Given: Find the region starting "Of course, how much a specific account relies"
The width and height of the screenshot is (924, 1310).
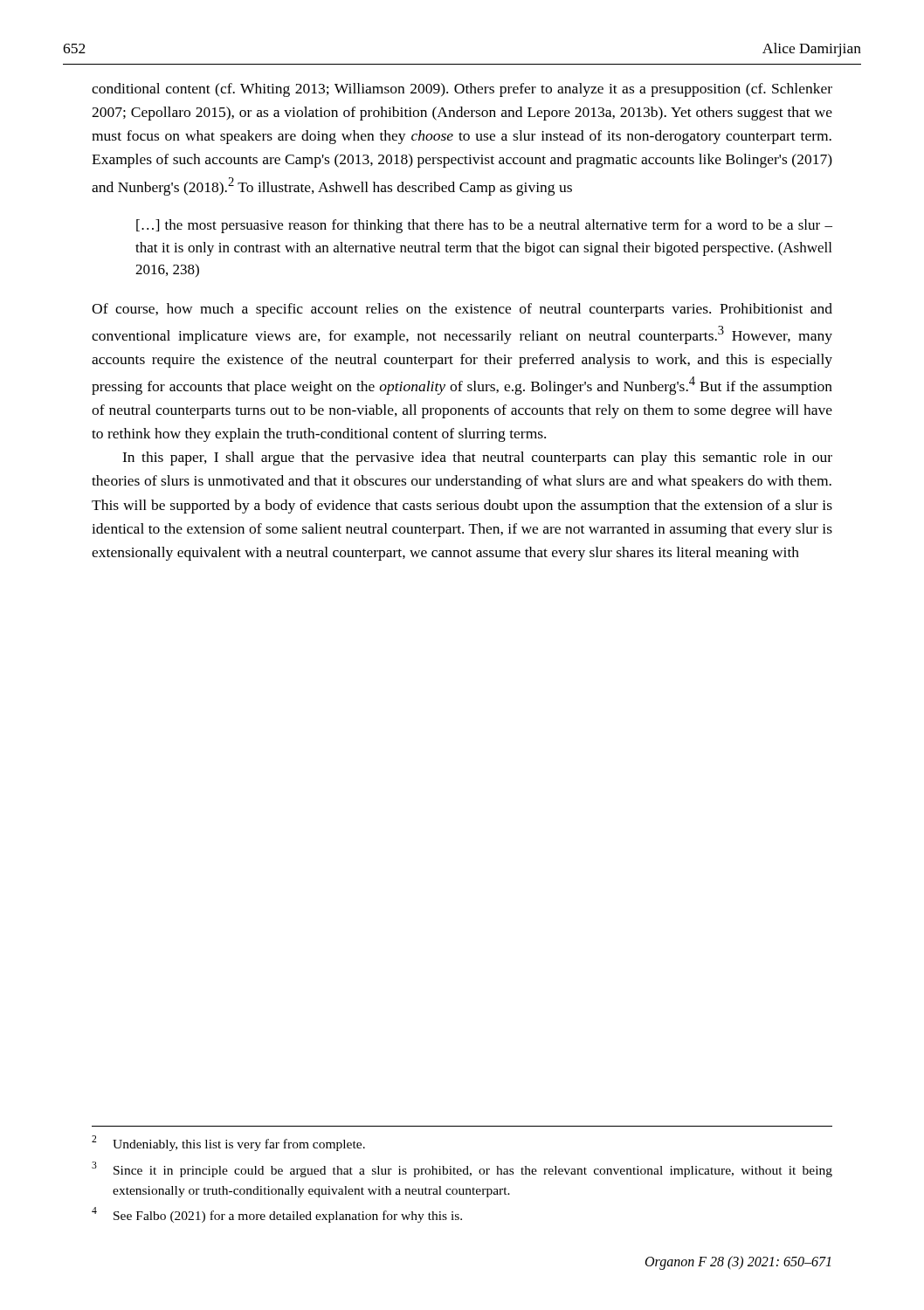Looking at the screenshot, I should click(x=462, y=371).
